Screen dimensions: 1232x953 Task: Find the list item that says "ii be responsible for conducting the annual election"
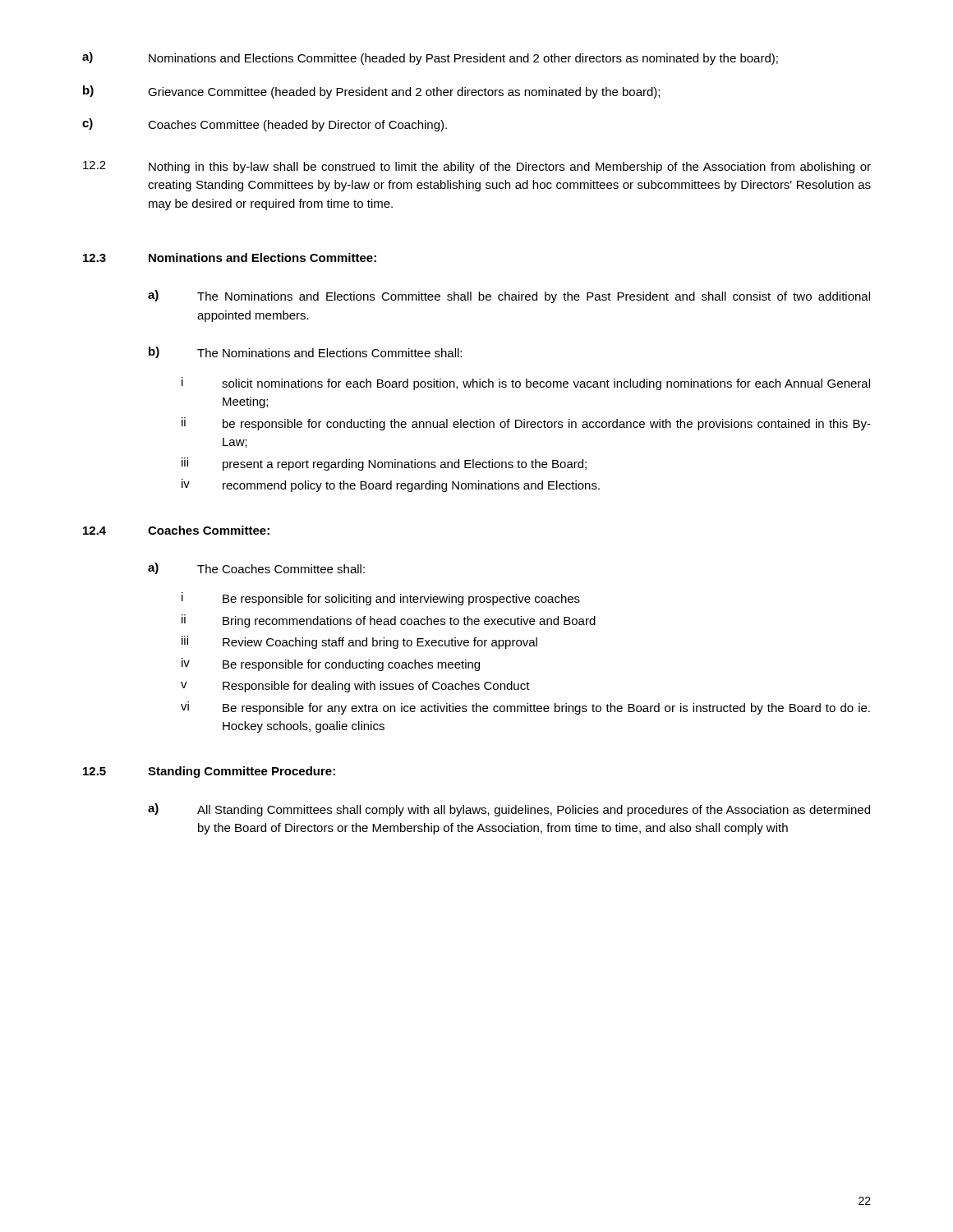pyautogui.click(x=526, y=433)
